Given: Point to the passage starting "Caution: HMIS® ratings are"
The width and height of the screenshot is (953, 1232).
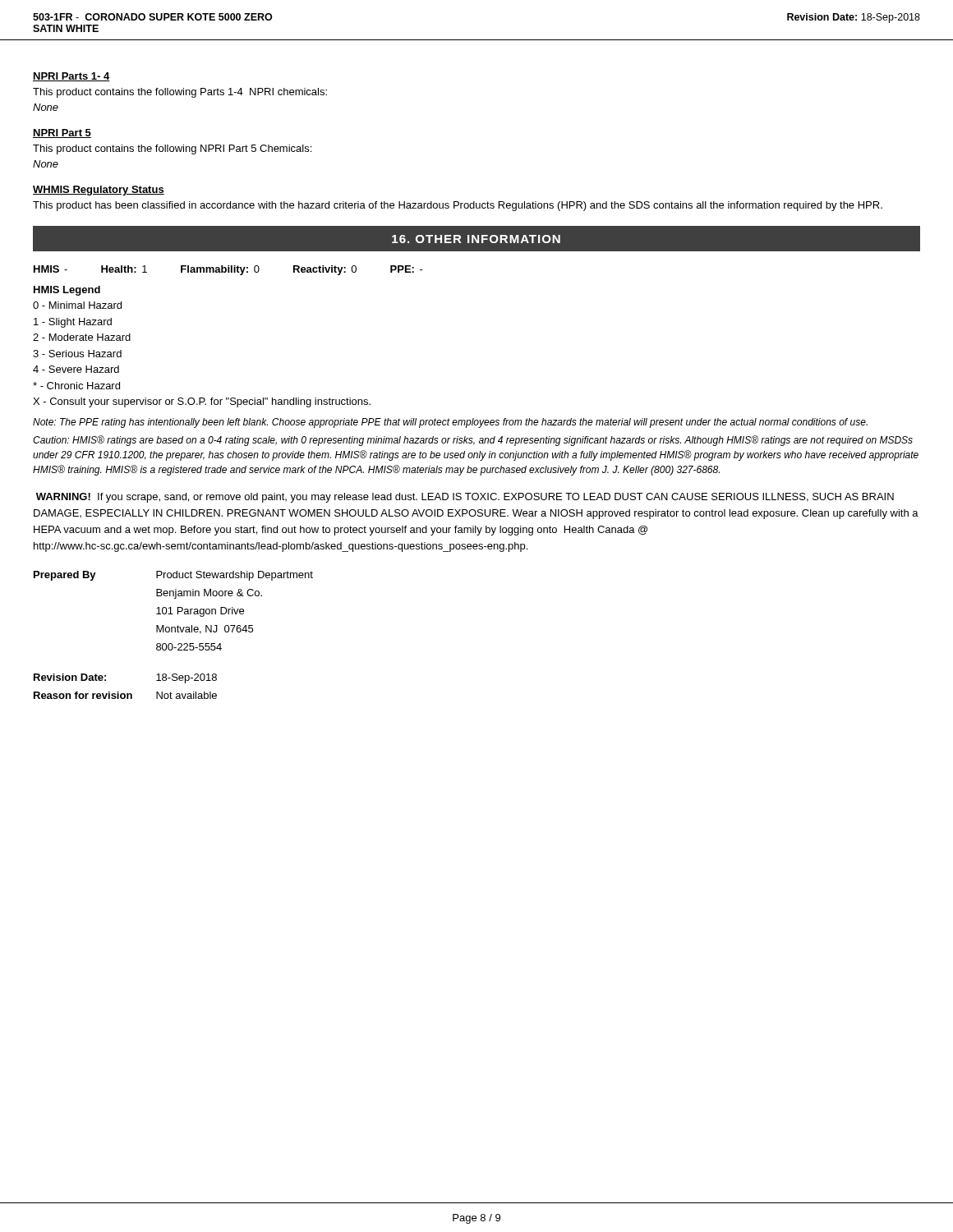Looking at the screenshot, I should [x=476, y=455].
